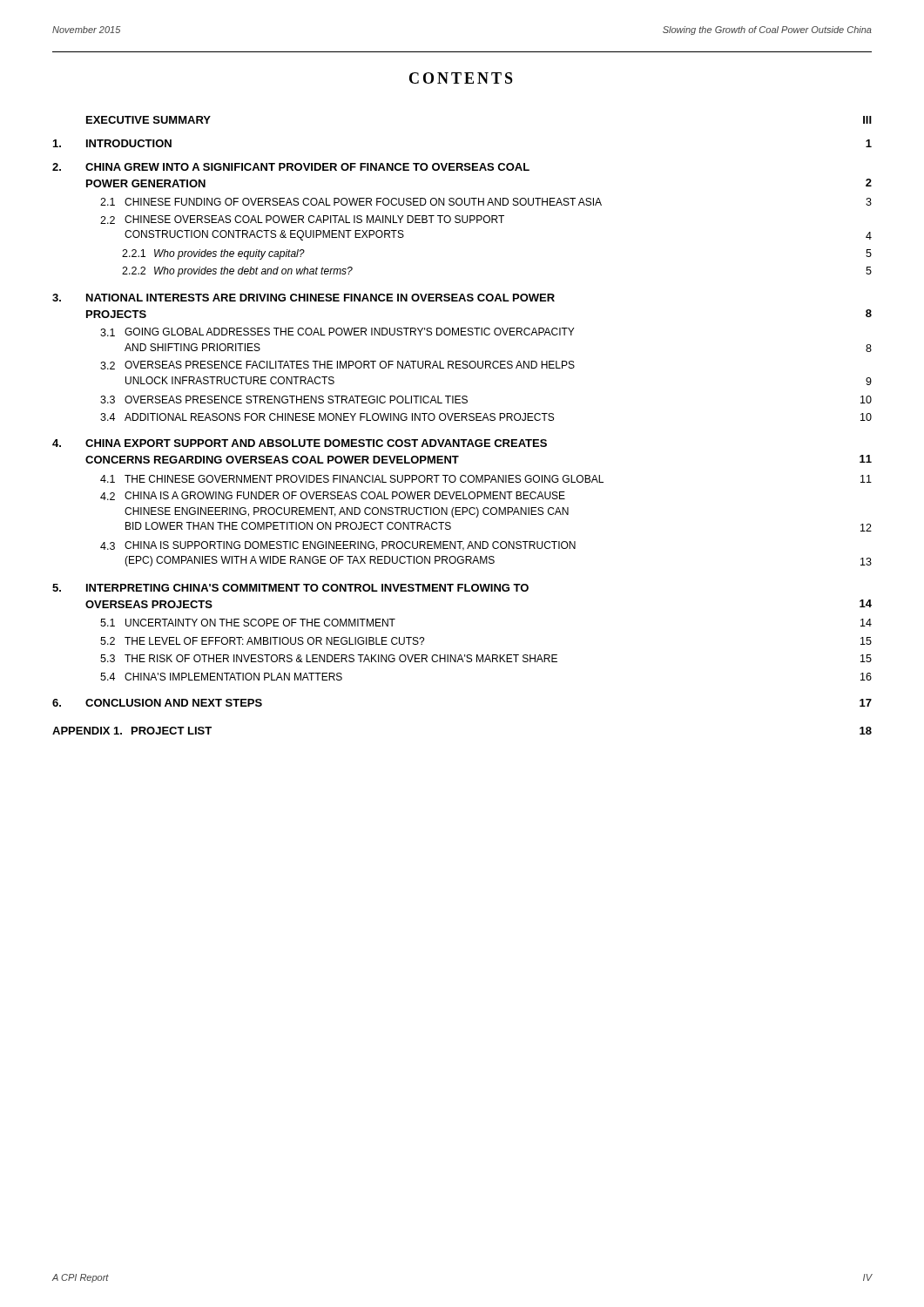Point to the region starting "5. Interpreting China's Commitment to Control Investment"
Image resolution: width=924 pixels, height=1307 pixels.
(x=462, y=596)
